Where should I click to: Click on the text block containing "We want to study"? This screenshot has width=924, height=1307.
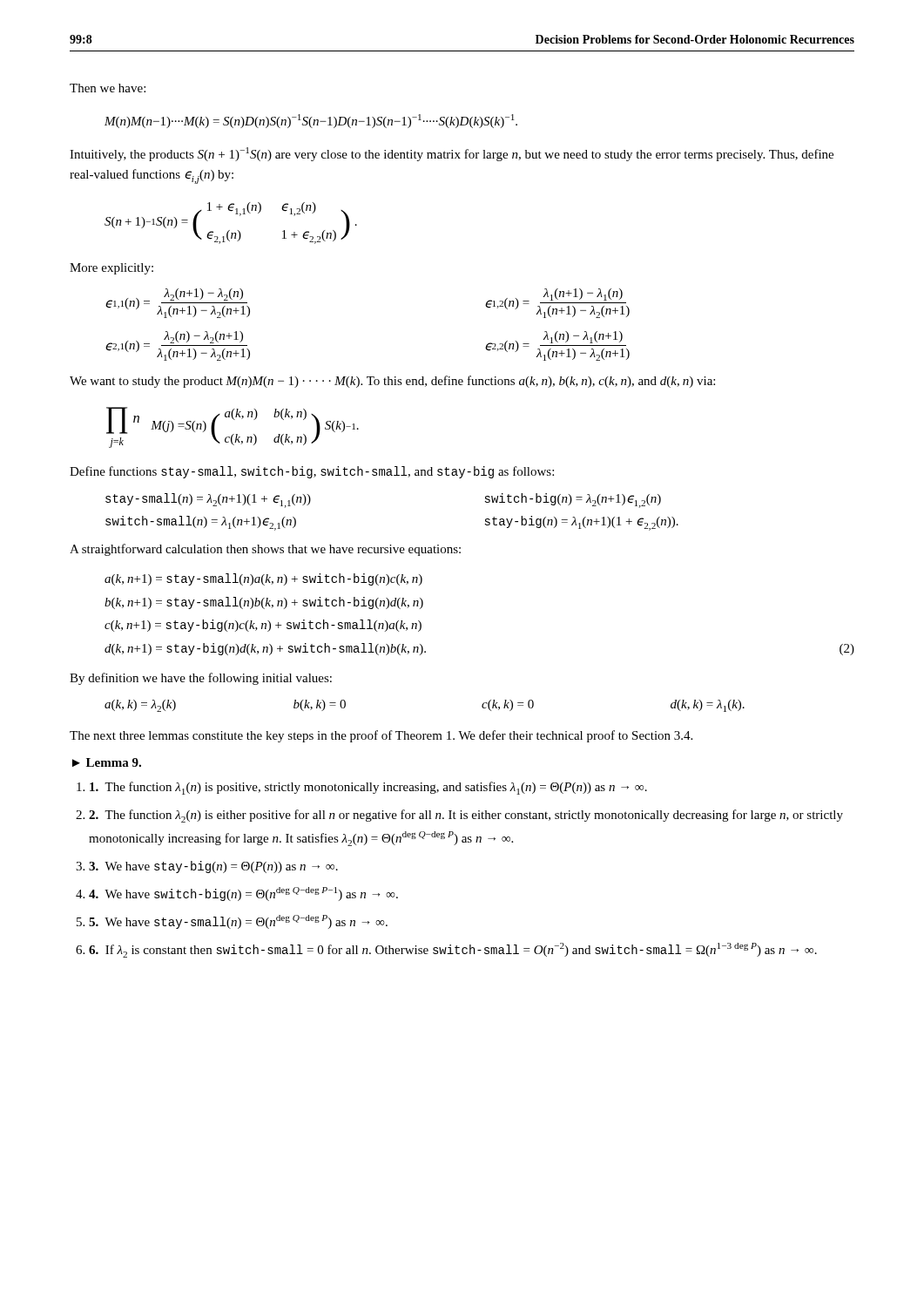coord(462,381)
